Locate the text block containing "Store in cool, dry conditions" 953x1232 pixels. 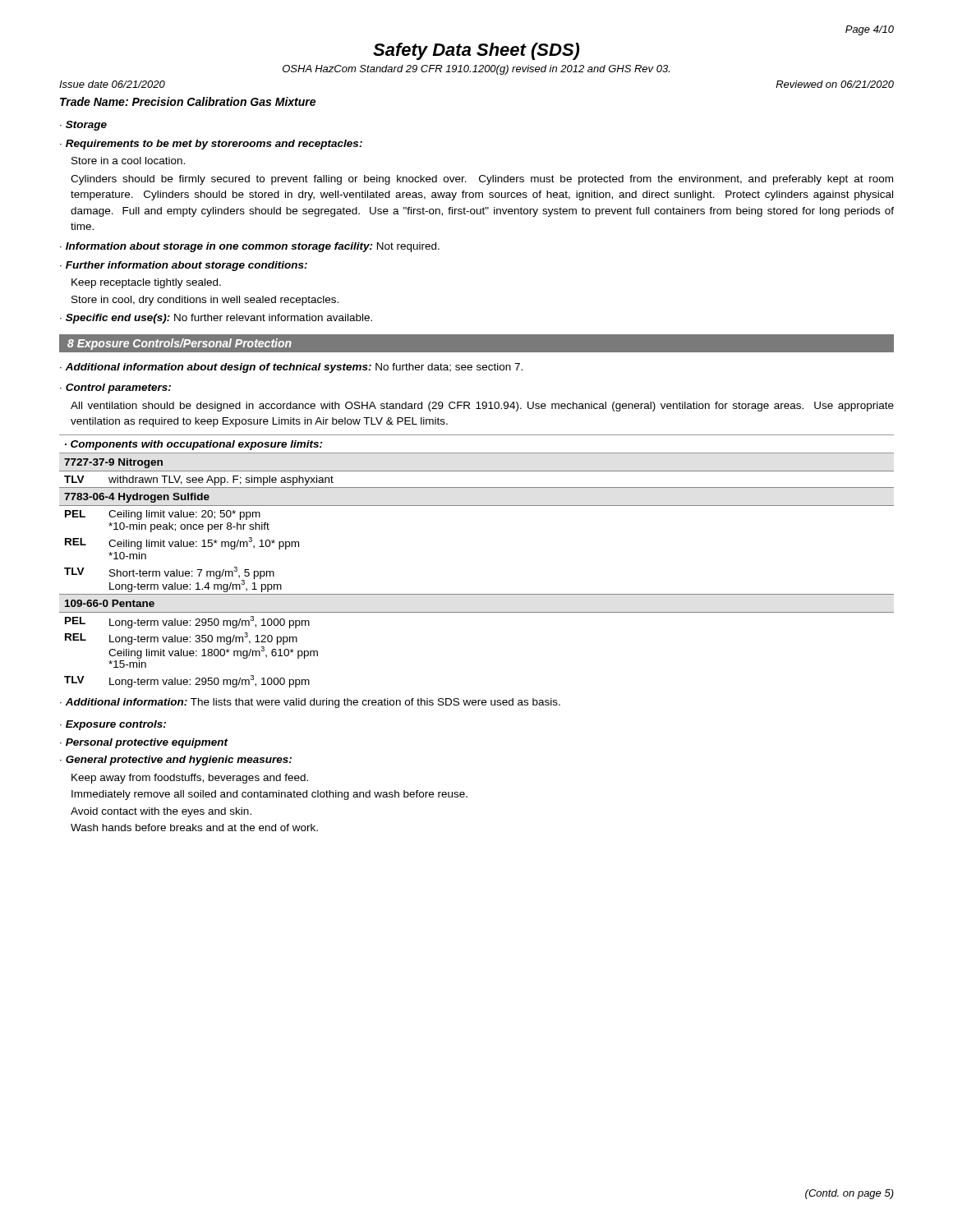[x=205, y=299]
